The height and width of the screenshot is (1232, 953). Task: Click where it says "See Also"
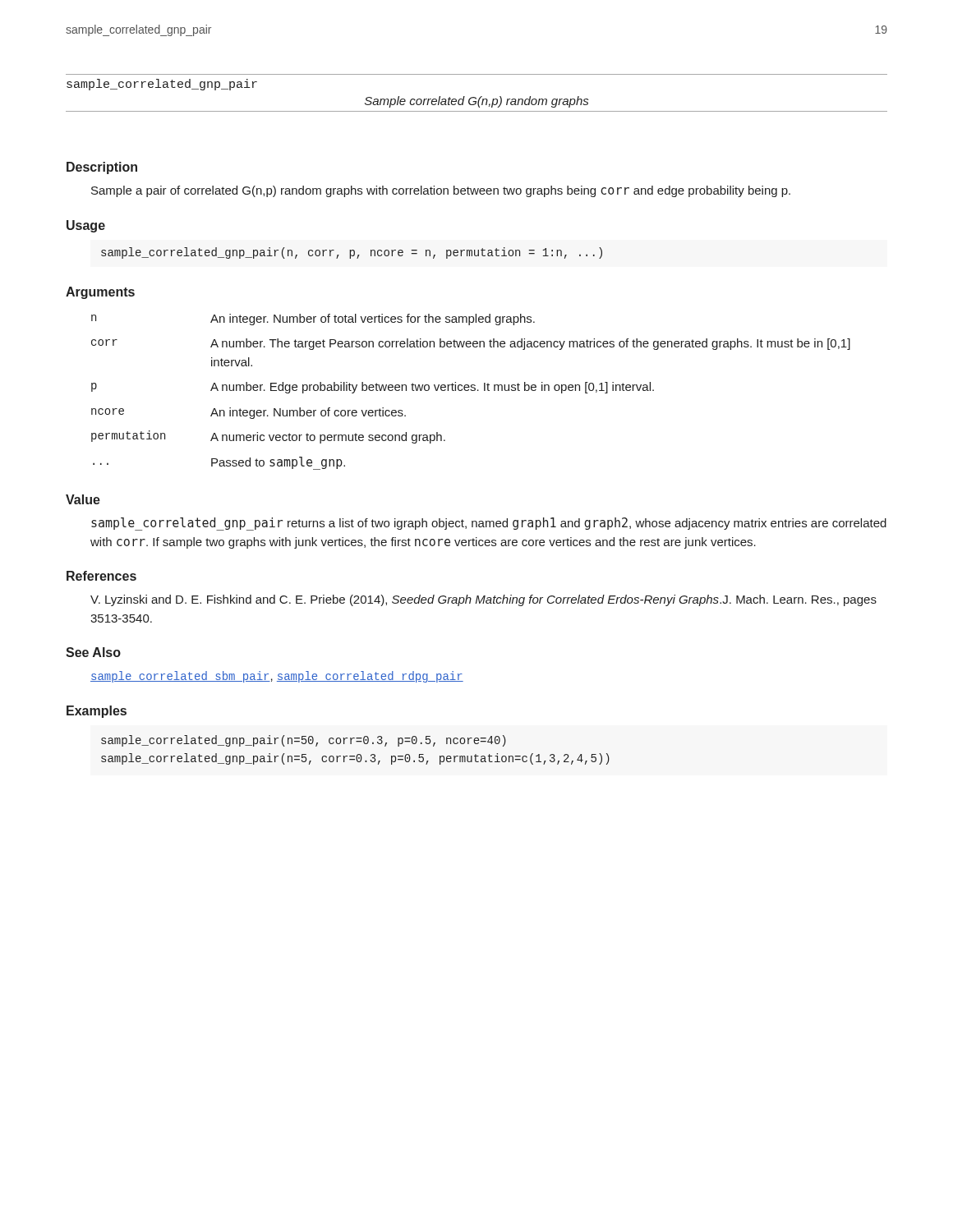click(93, 653)
